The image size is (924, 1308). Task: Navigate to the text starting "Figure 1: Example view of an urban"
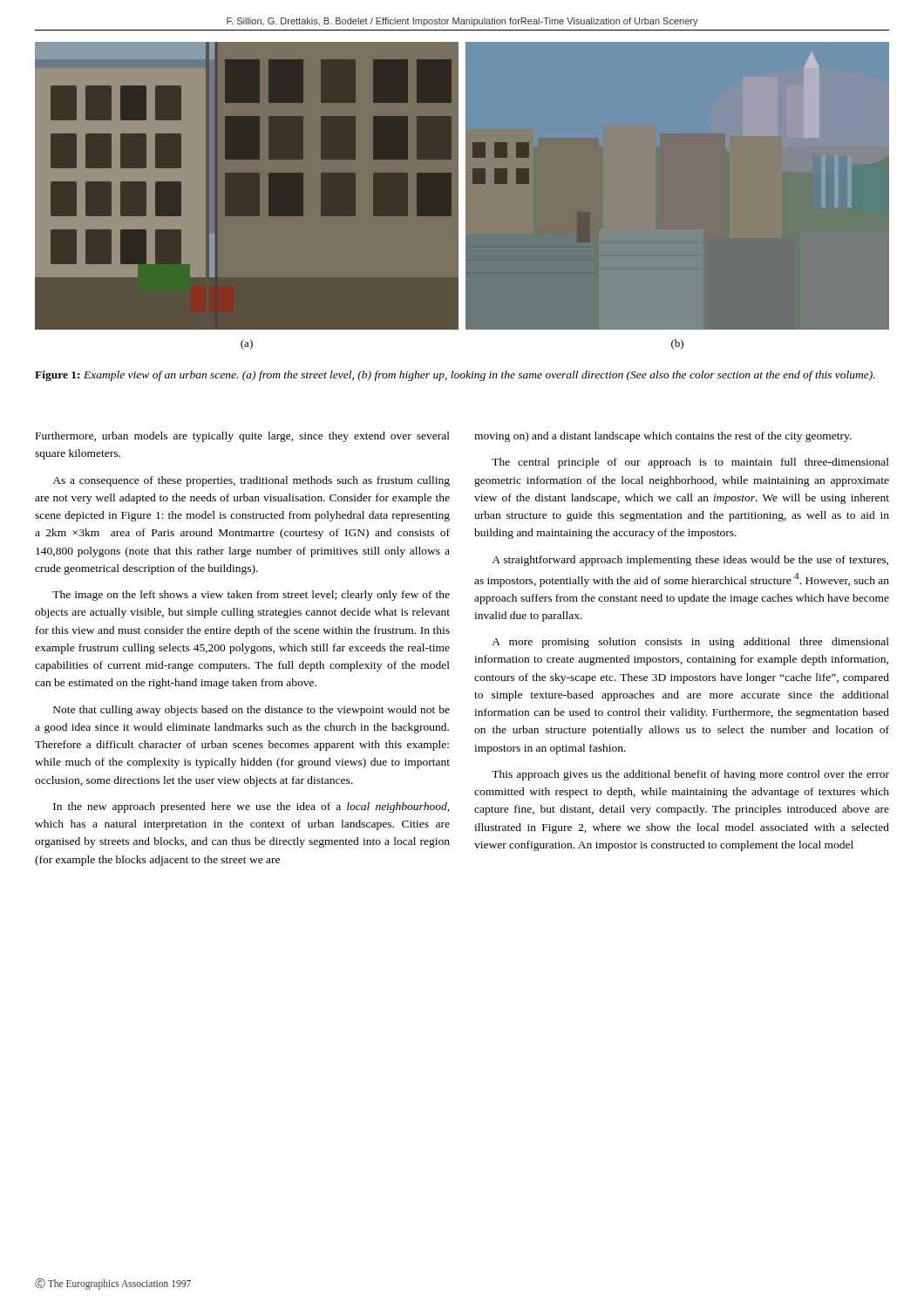tap(455, 374)
